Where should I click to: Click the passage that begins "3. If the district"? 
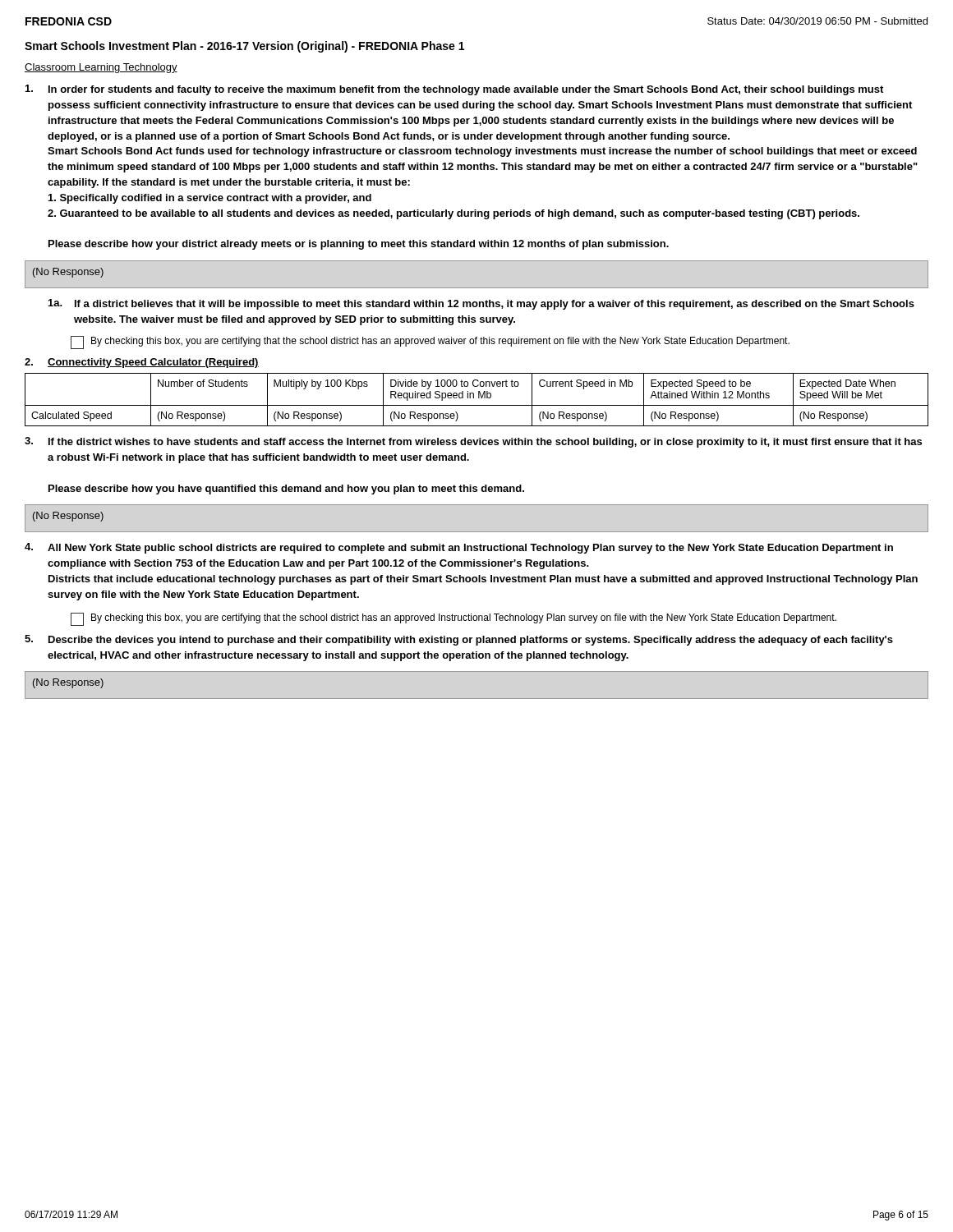pyautogui.click(x=476, y=465)
